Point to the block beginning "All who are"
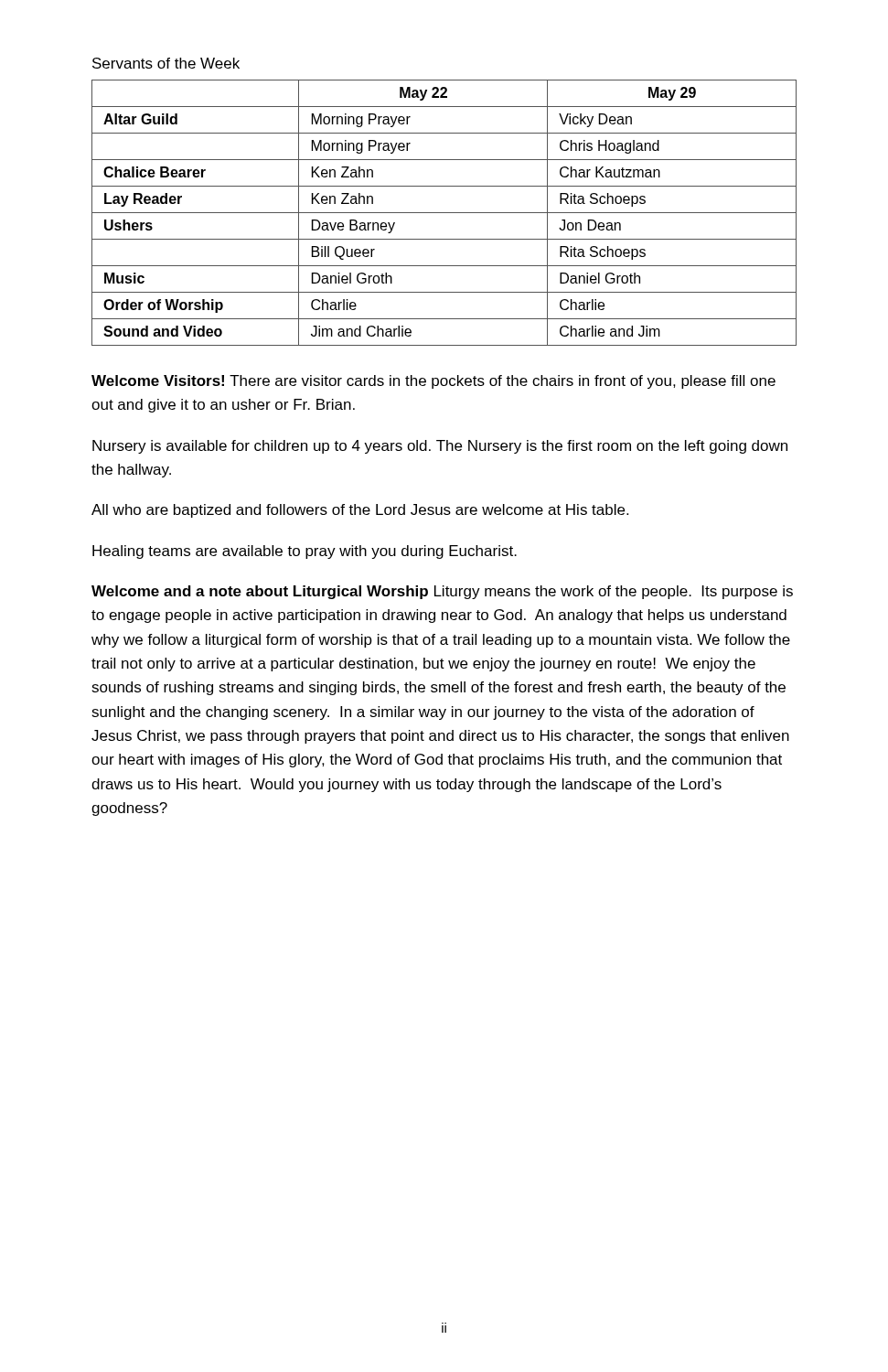This screenshot has height=1372, width=888. [361, 510]
